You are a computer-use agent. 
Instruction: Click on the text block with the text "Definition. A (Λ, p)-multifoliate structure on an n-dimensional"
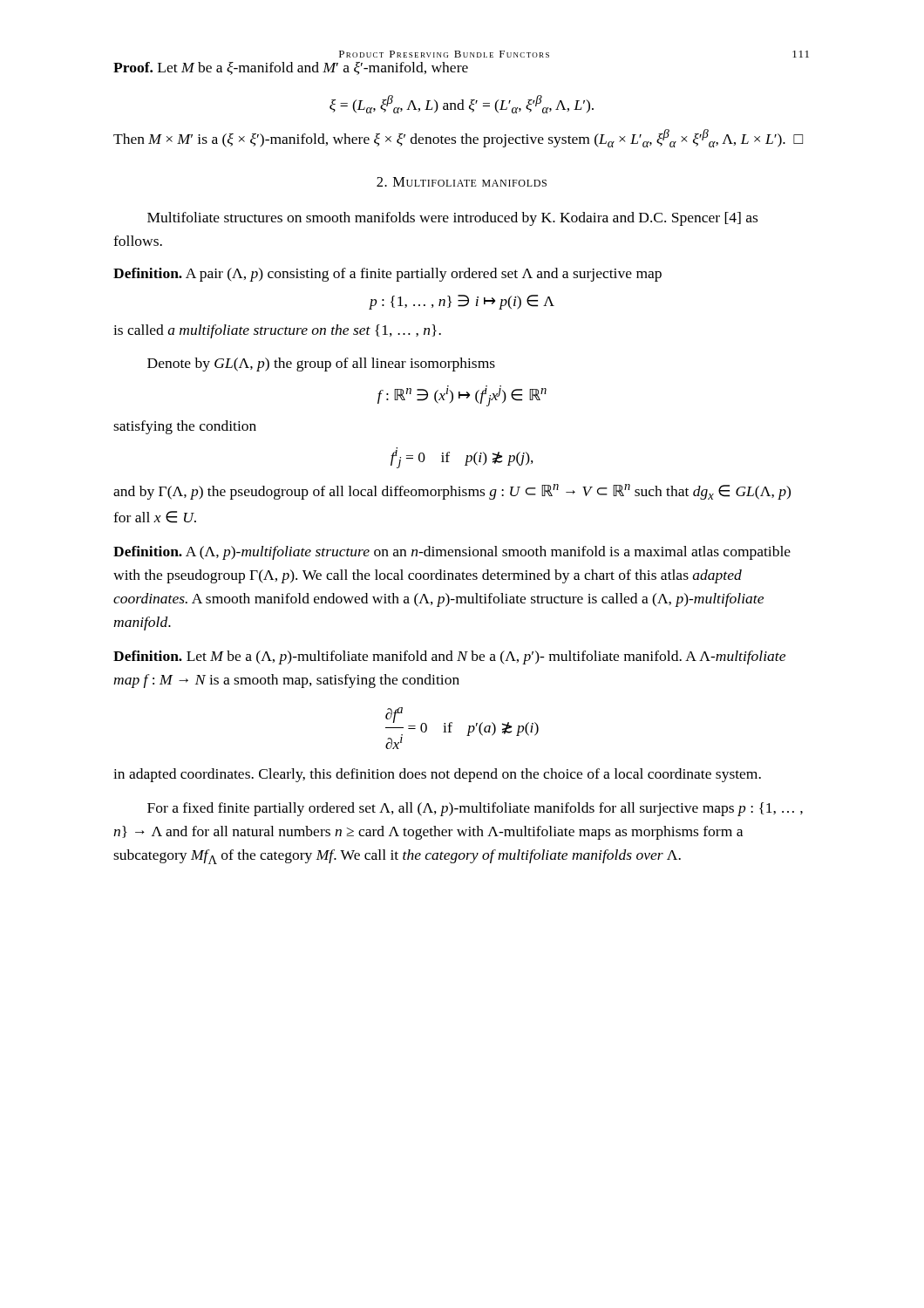452,586
